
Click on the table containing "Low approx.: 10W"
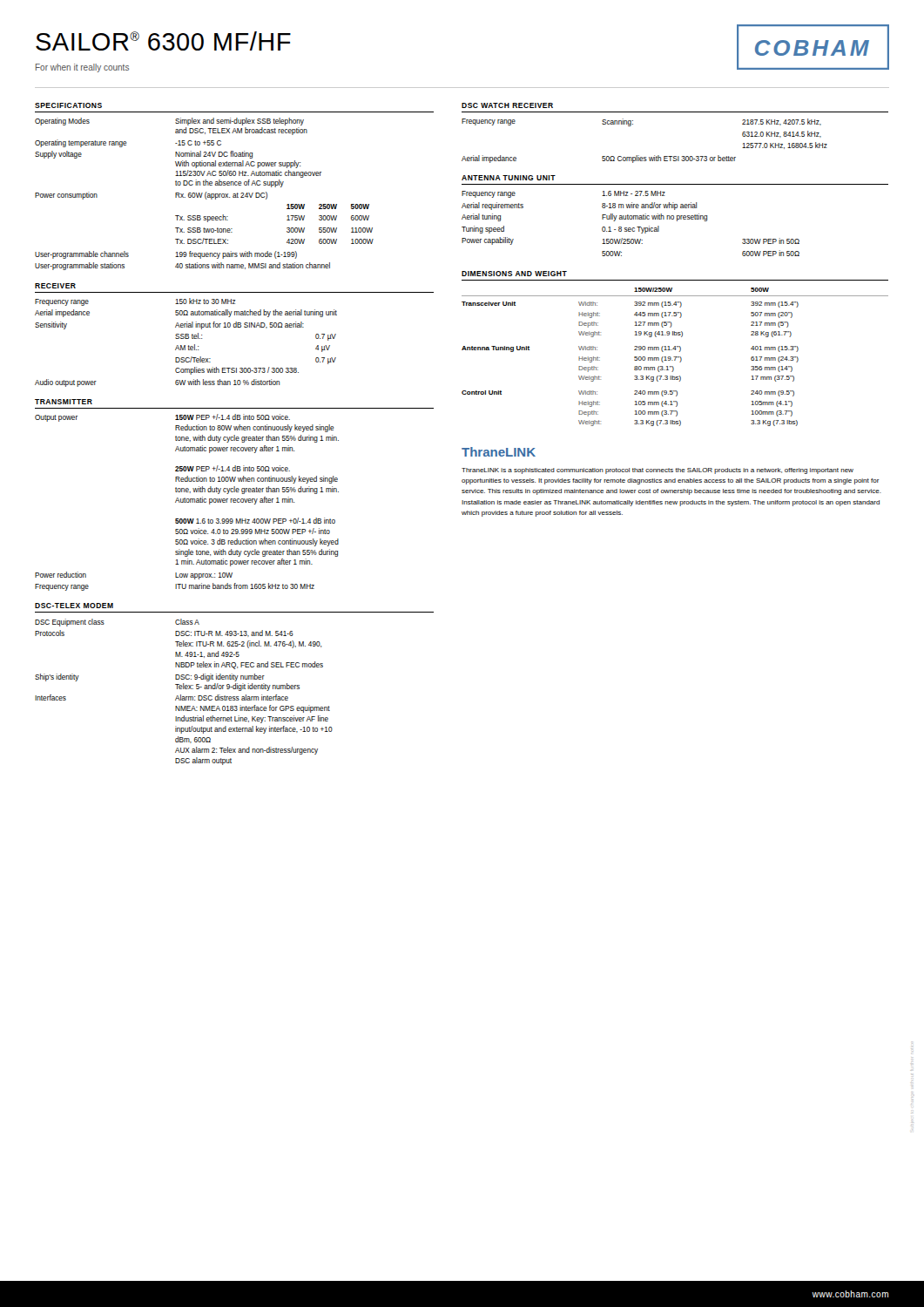234,502
